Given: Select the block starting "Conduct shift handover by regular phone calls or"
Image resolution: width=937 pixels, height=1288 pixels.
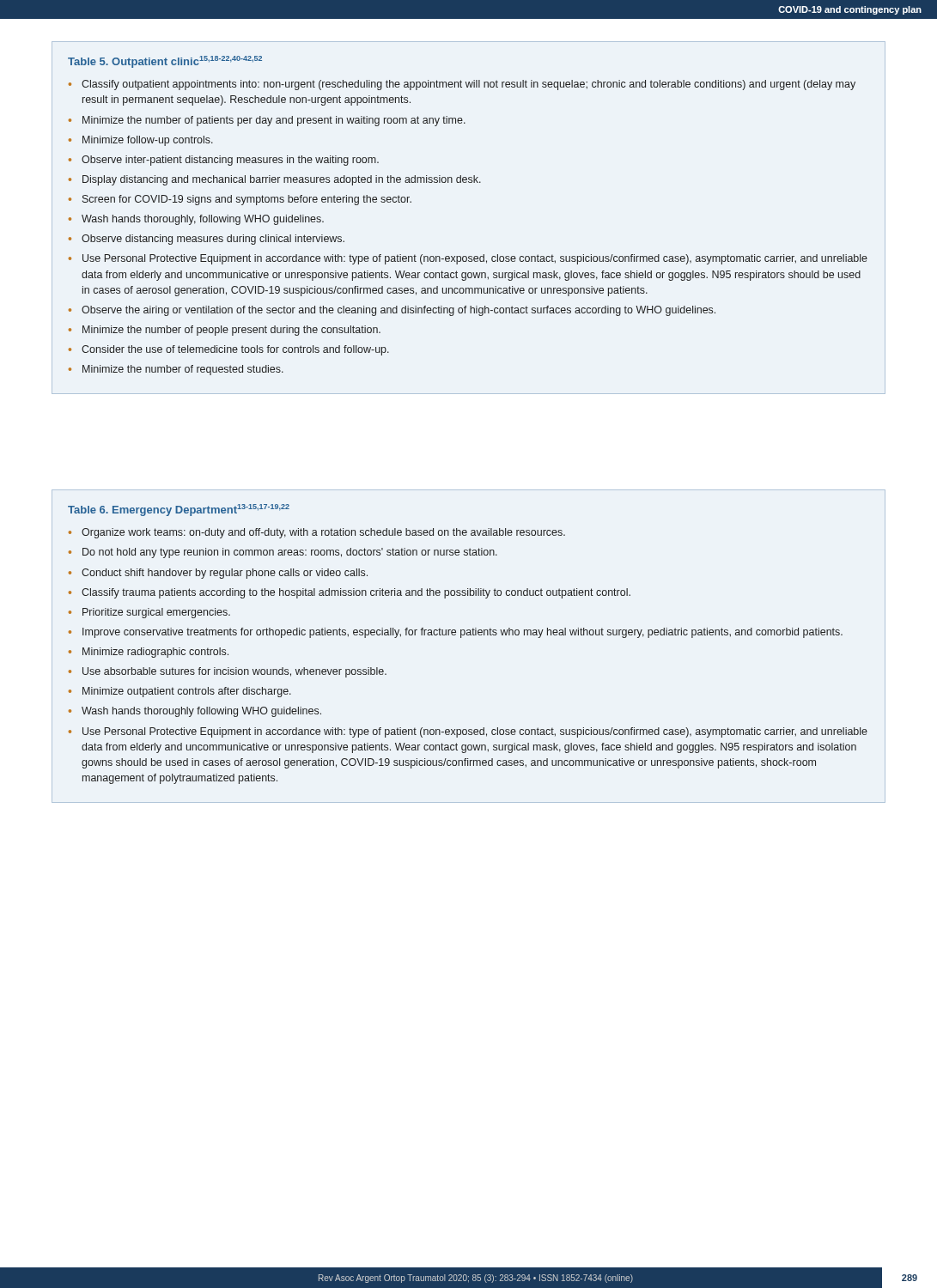Looking at the screenshot, I should [225, 572].
